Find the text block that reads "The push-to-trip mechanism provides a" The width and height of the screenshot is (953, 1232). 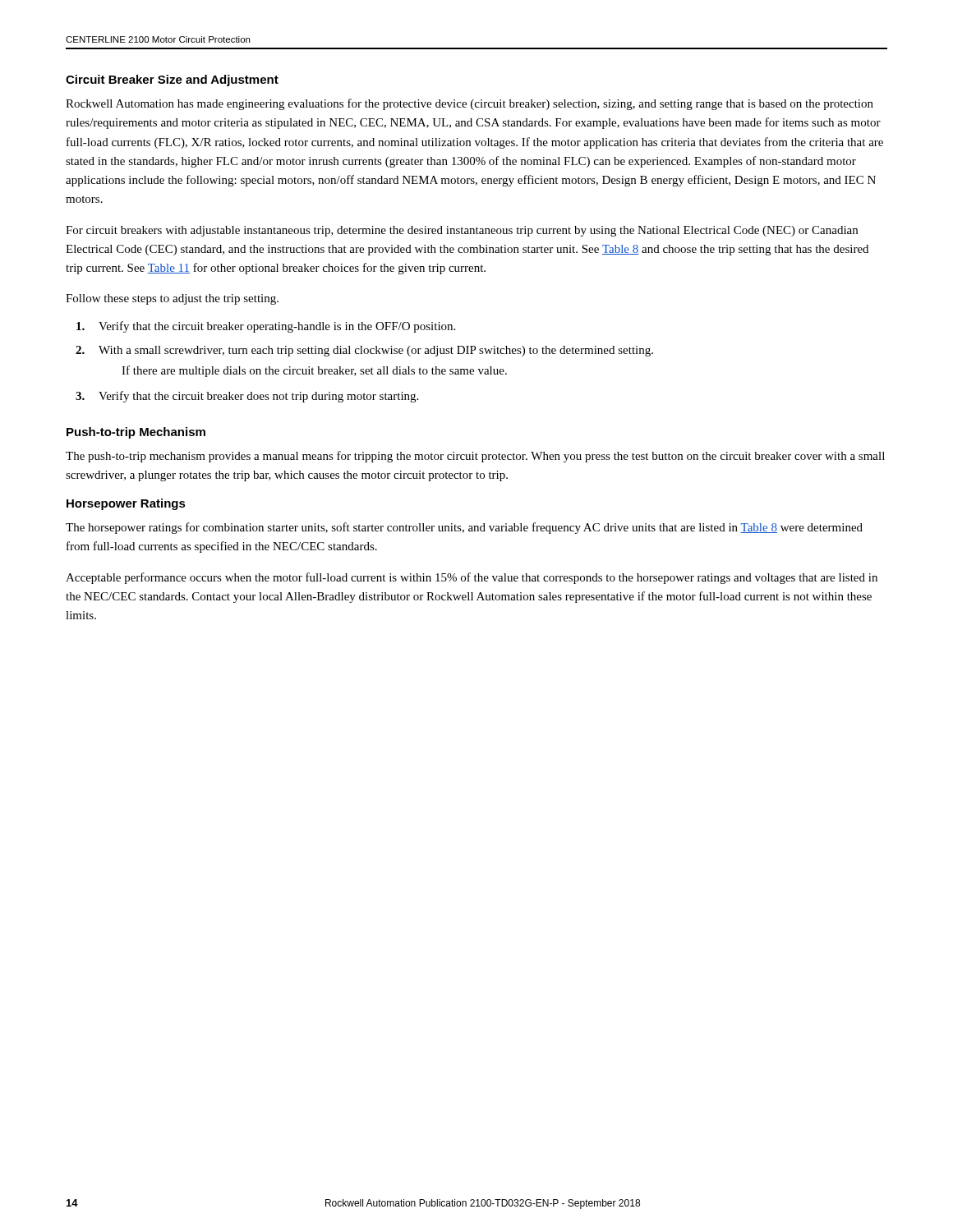(x=475, y=465)
